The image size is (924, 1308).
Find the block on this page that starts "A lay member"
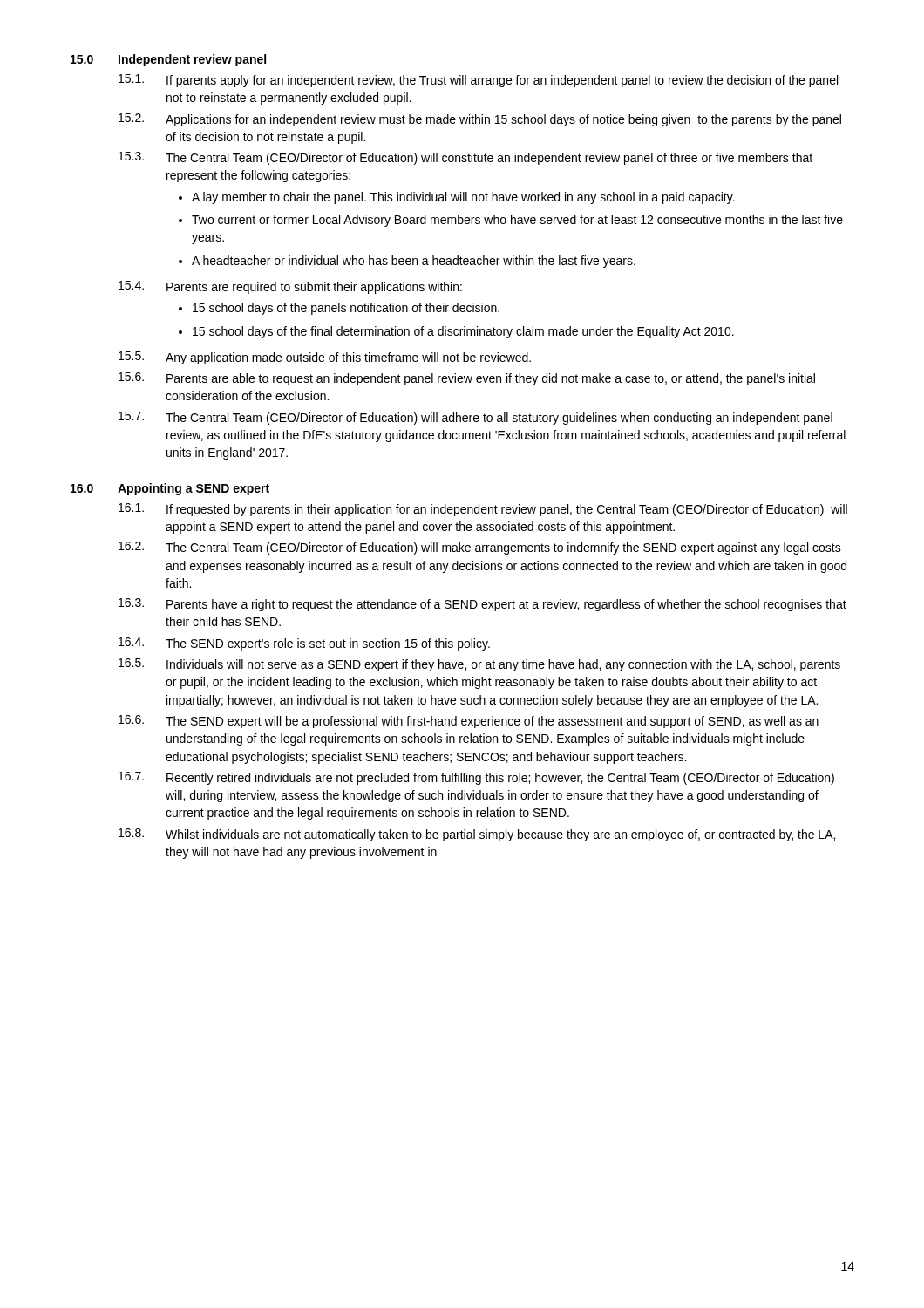[464, 197]
